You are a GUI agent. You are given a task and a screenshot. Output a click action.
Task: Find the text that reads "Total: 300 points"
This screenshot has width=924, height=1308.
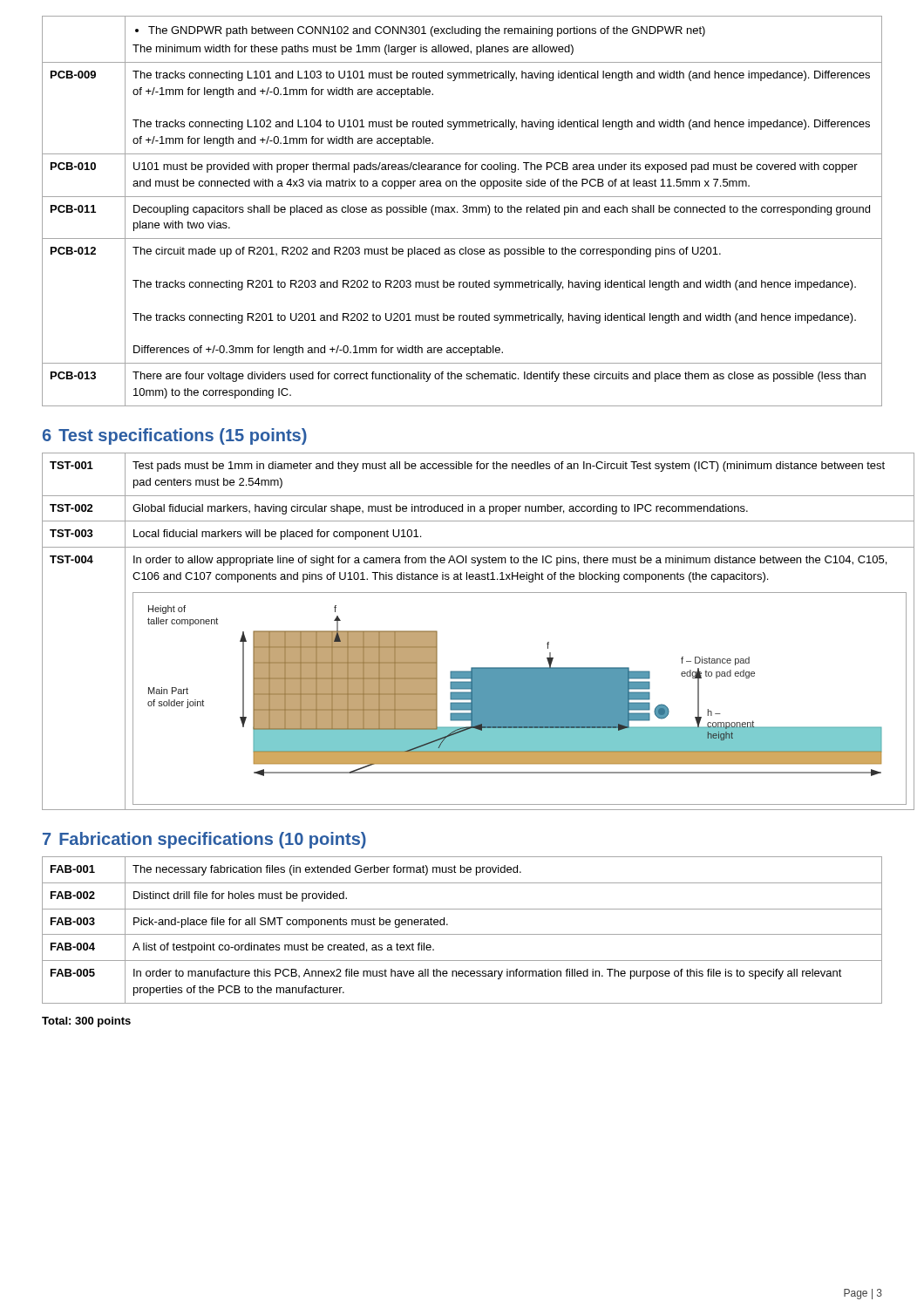(86, 1021)
